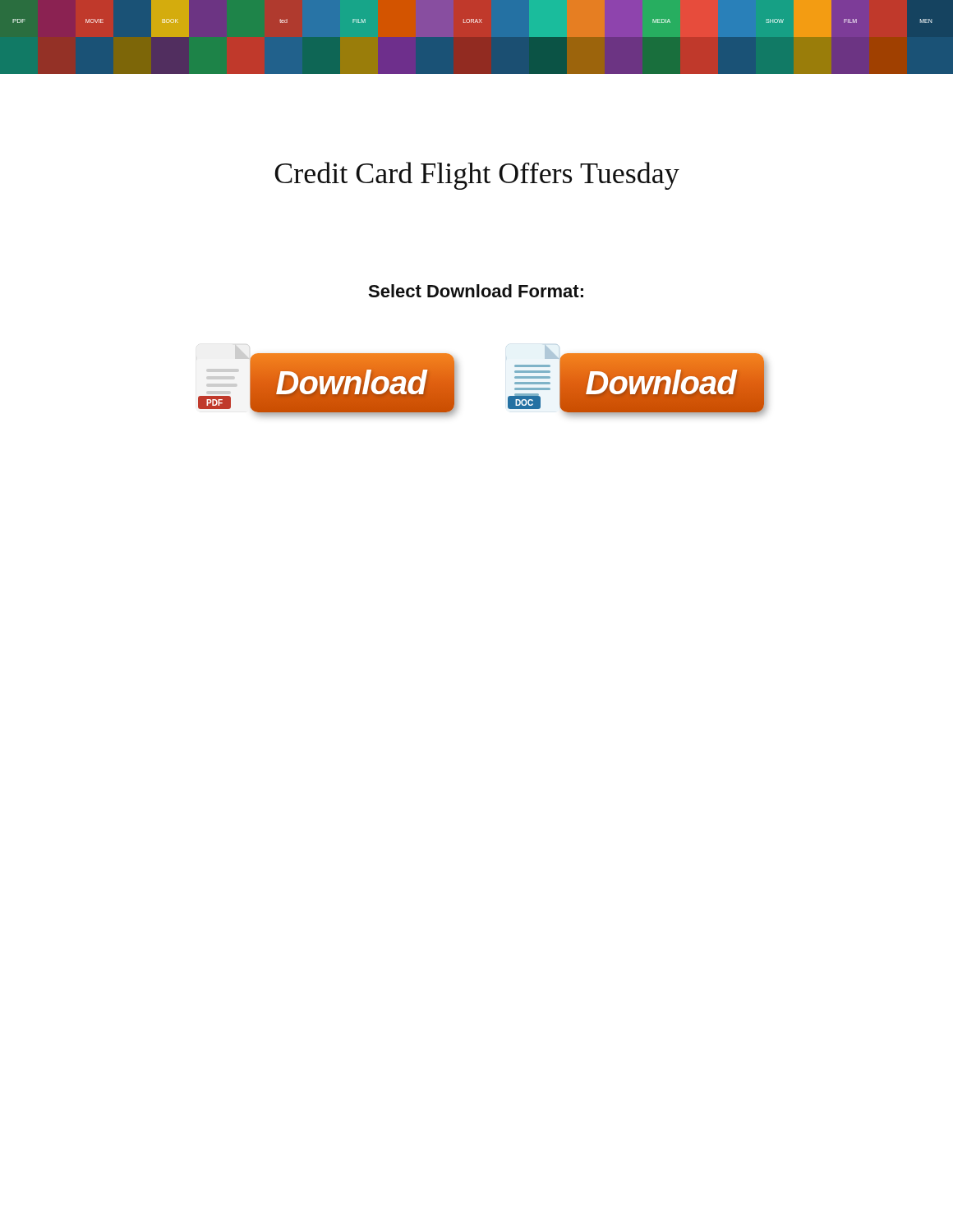The width and height of the screenshot is (953, 1232).
Task: Find the region starting "Credit Card Flight Offers Tuesday"
Action: [476, 173]
